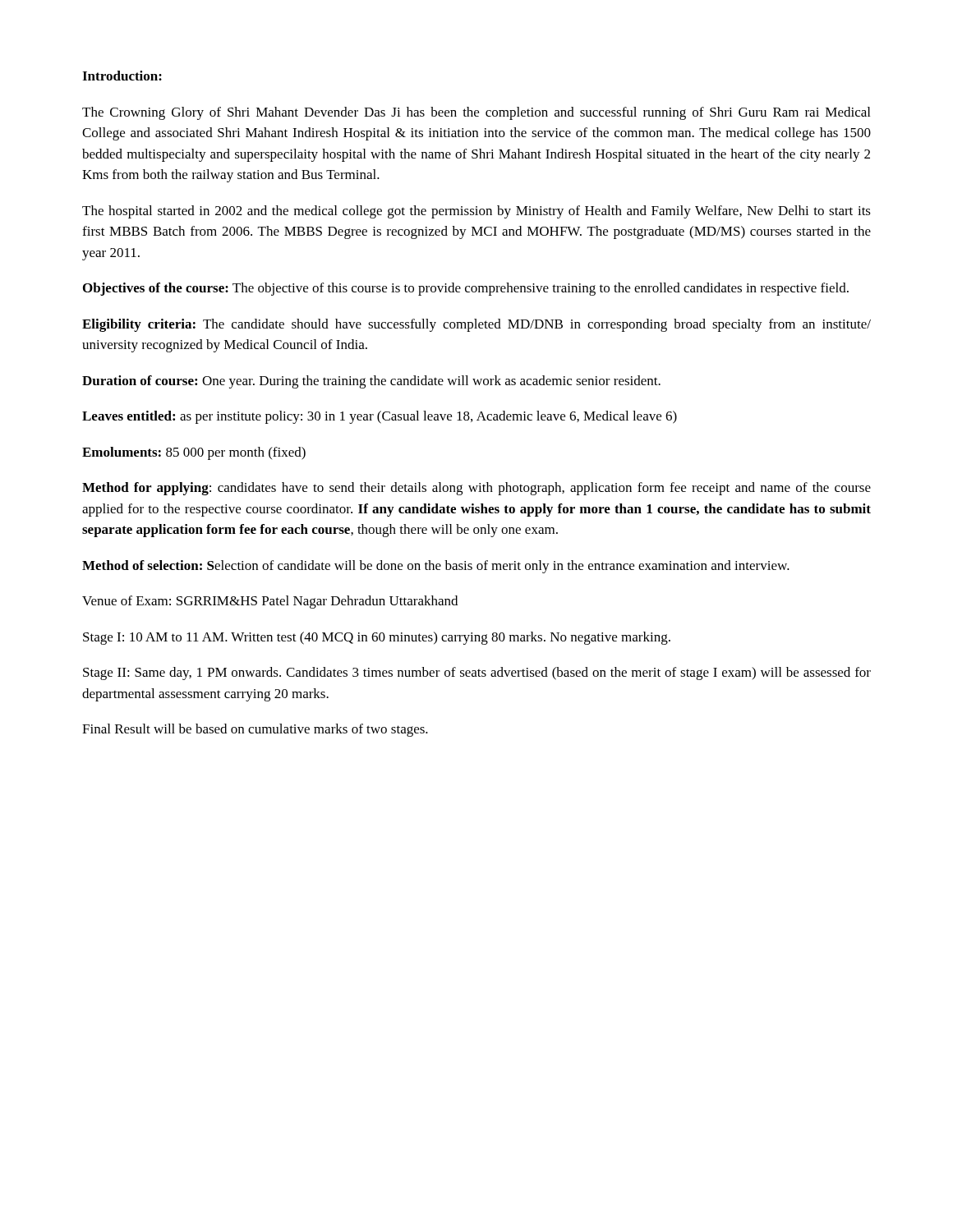Point to the text block starting "Method for applying:"

coord(476,509)
